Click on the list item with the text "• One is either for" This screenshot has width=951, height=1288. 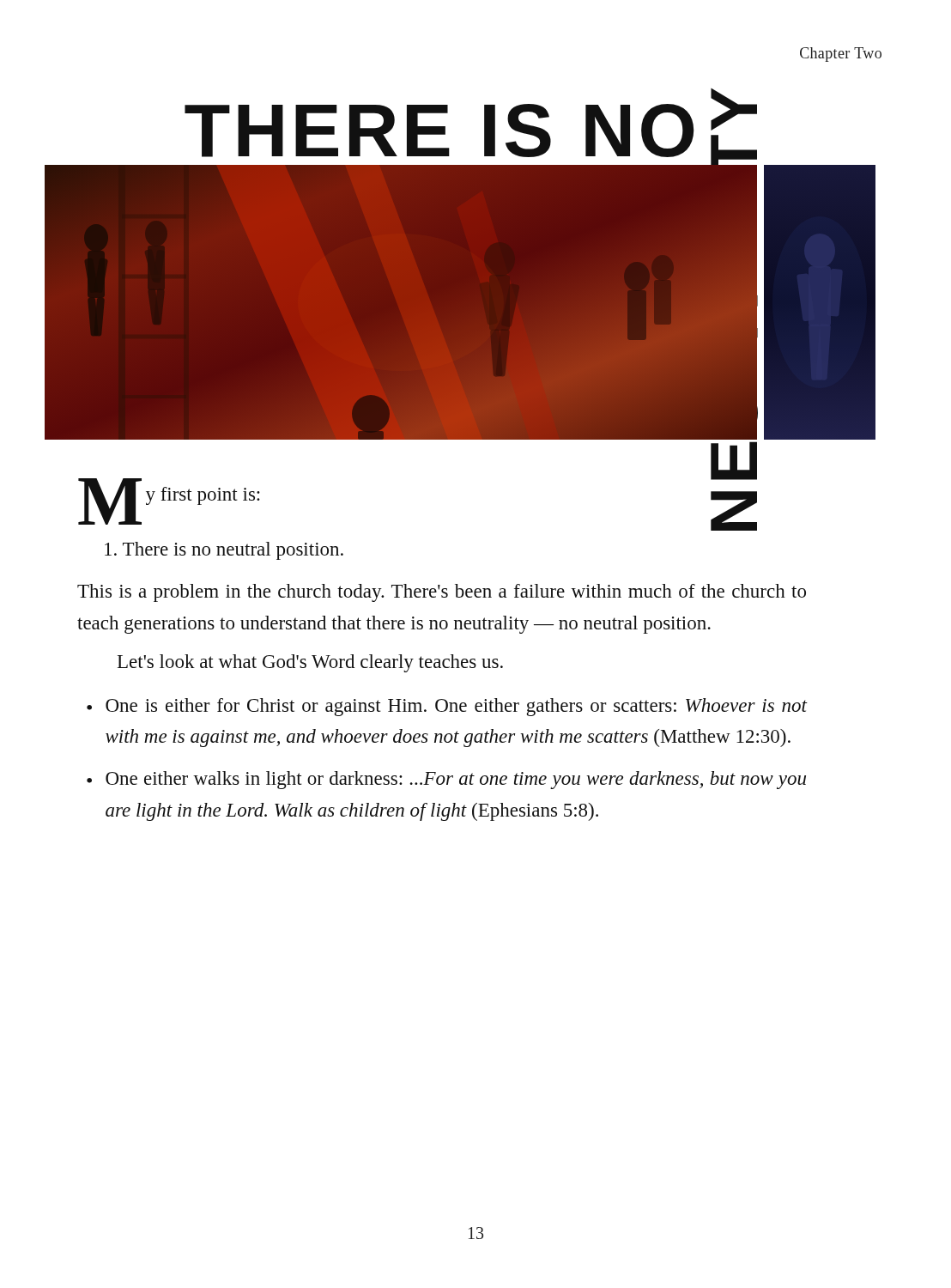click(x=446, y=722)
